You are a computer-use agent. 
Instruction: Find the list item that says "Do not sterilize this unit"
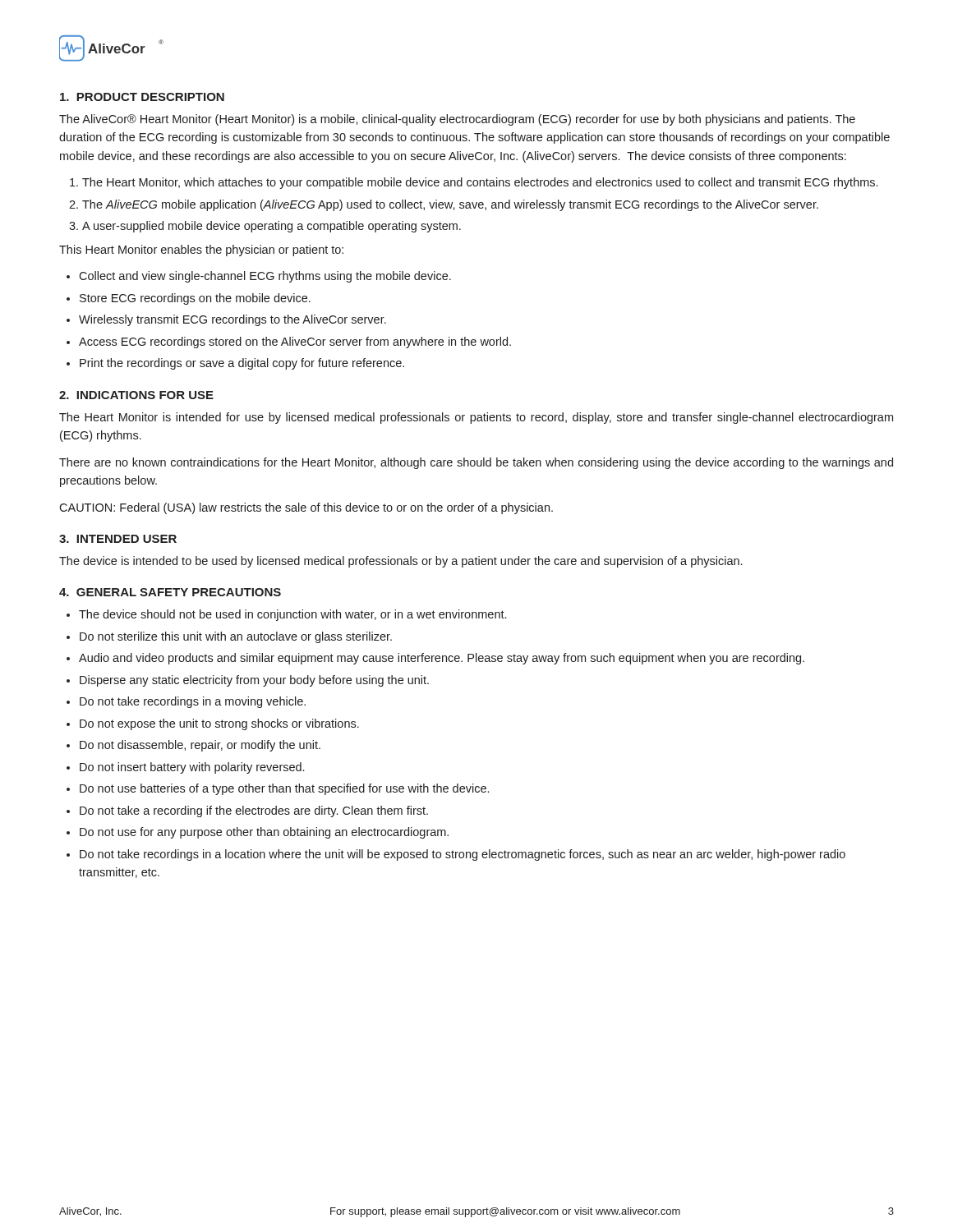236,636
